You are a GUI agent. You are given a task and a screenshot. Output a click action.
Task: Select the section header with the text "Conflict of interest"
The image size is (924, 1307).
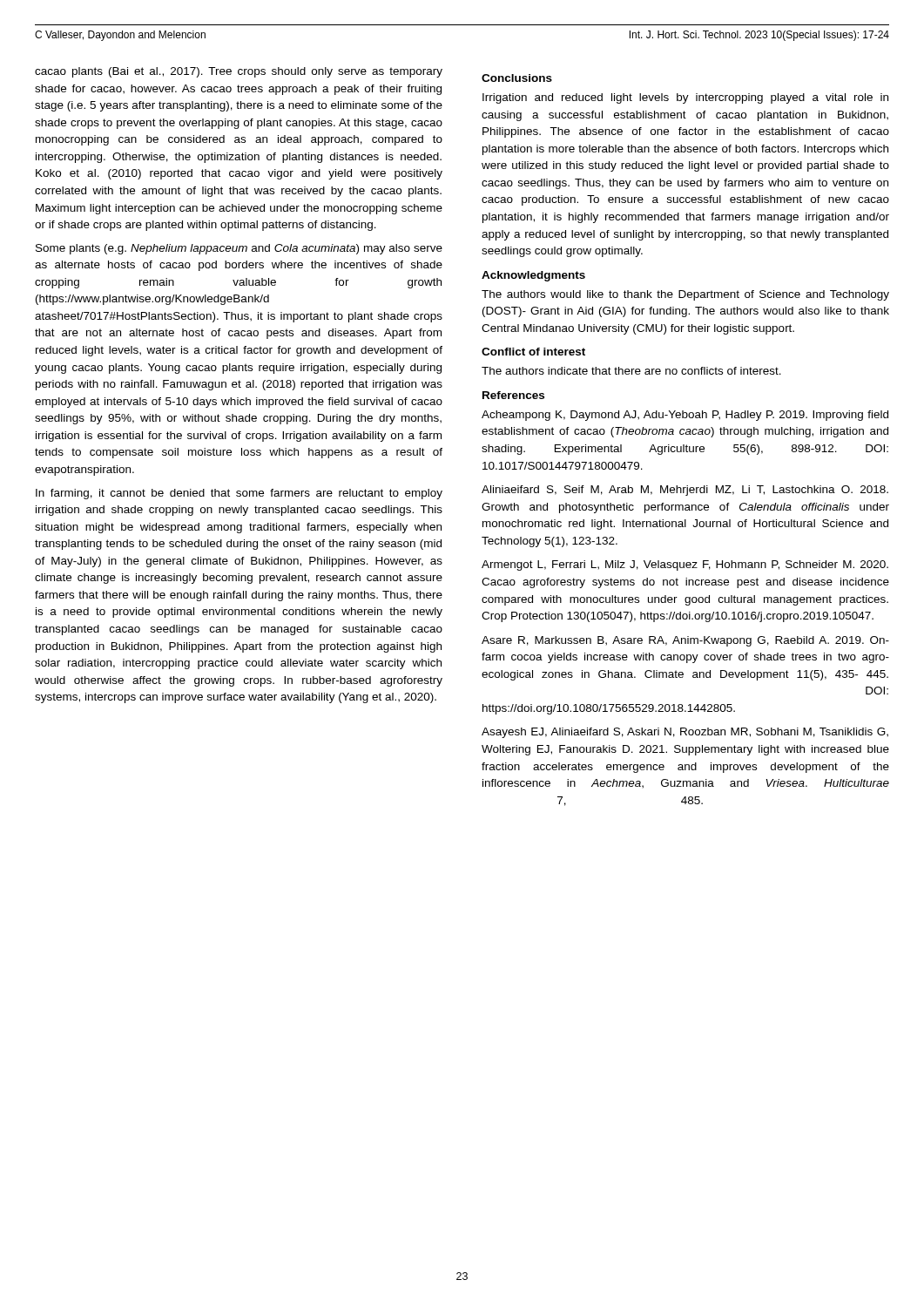534,352
